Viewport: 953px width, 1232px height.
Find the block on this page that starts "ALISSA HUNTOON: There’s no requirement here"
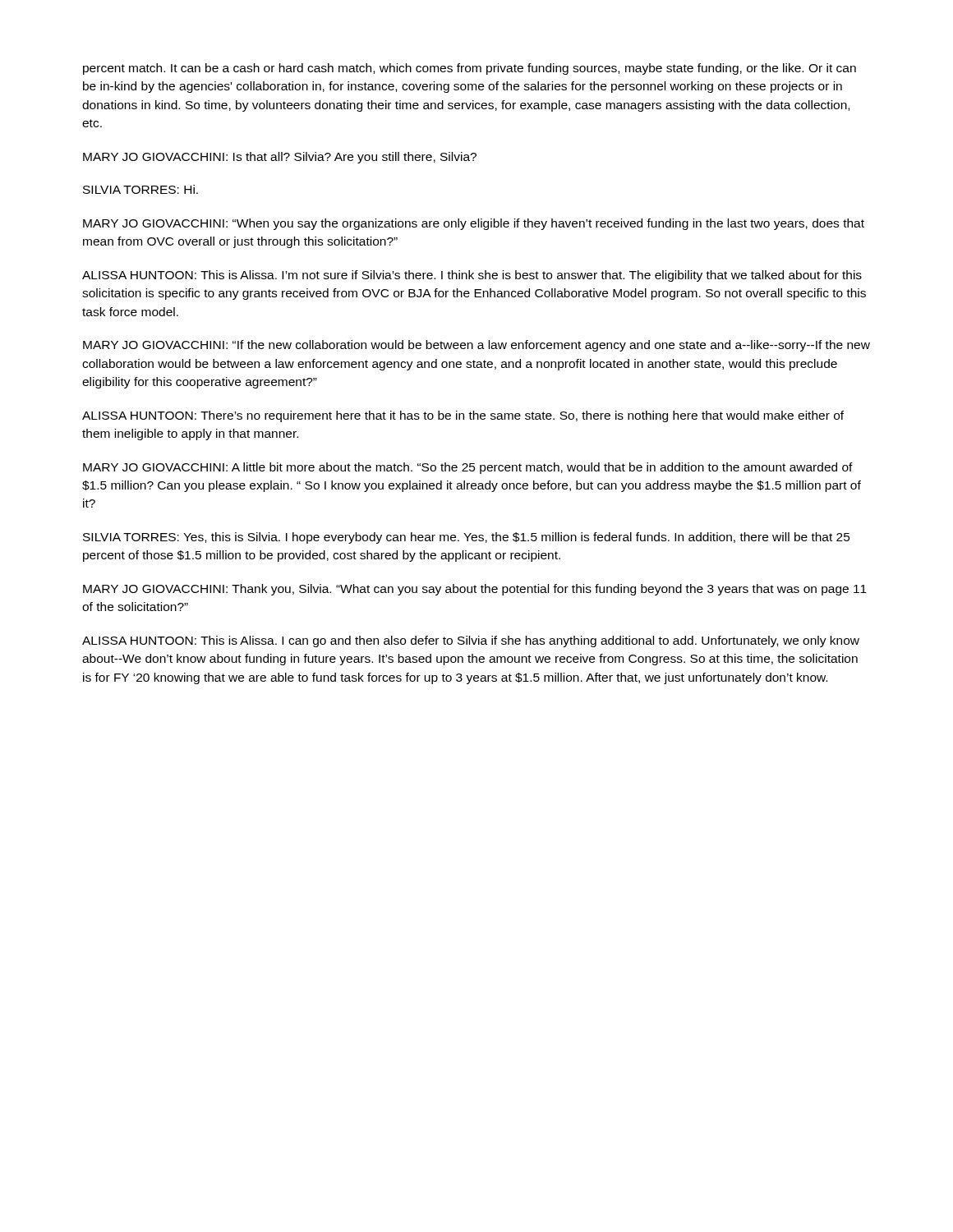[x=463, y=424]
